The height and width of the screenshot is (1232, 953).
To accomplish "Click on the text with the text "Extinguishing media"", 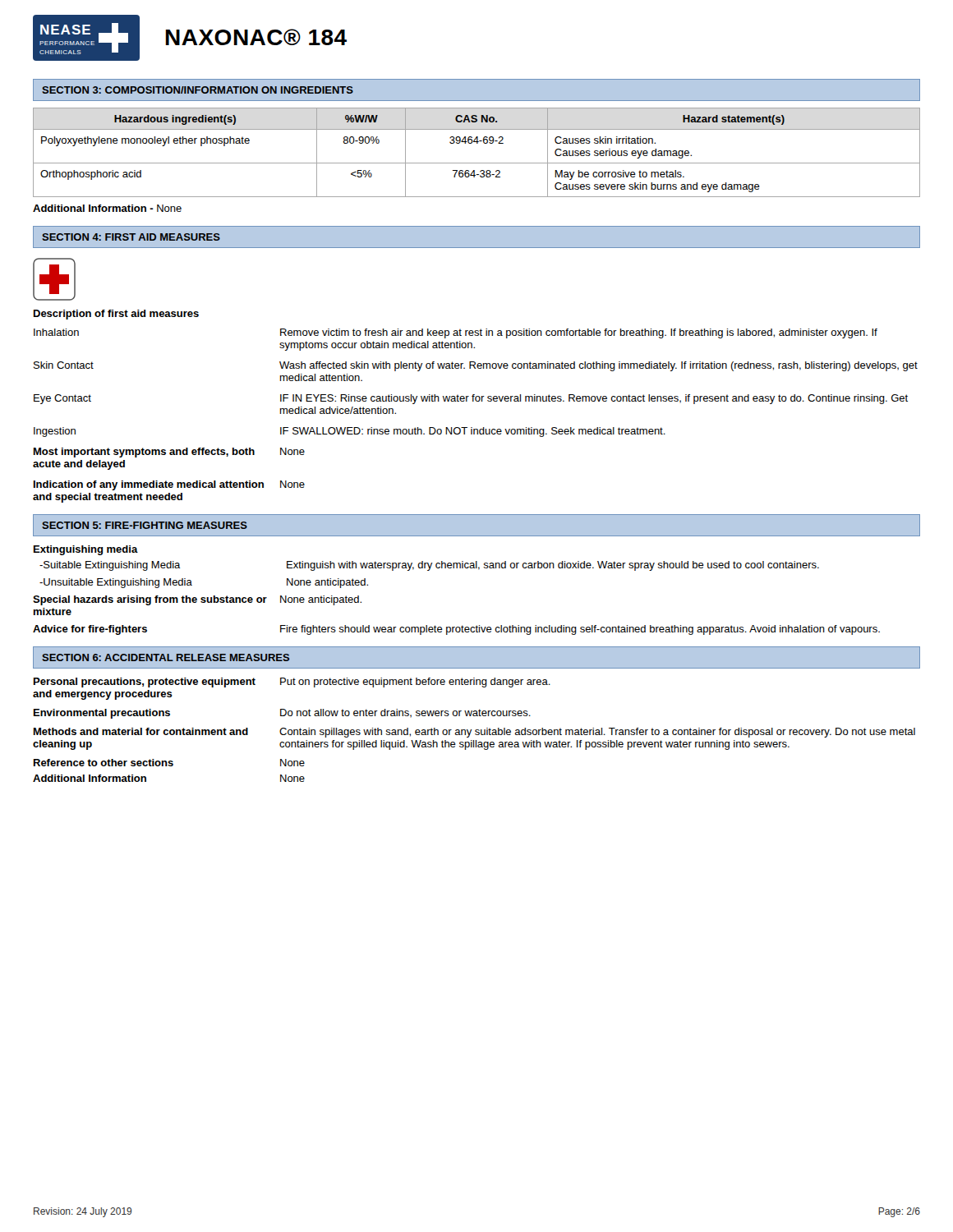I will tap(85, 549).
